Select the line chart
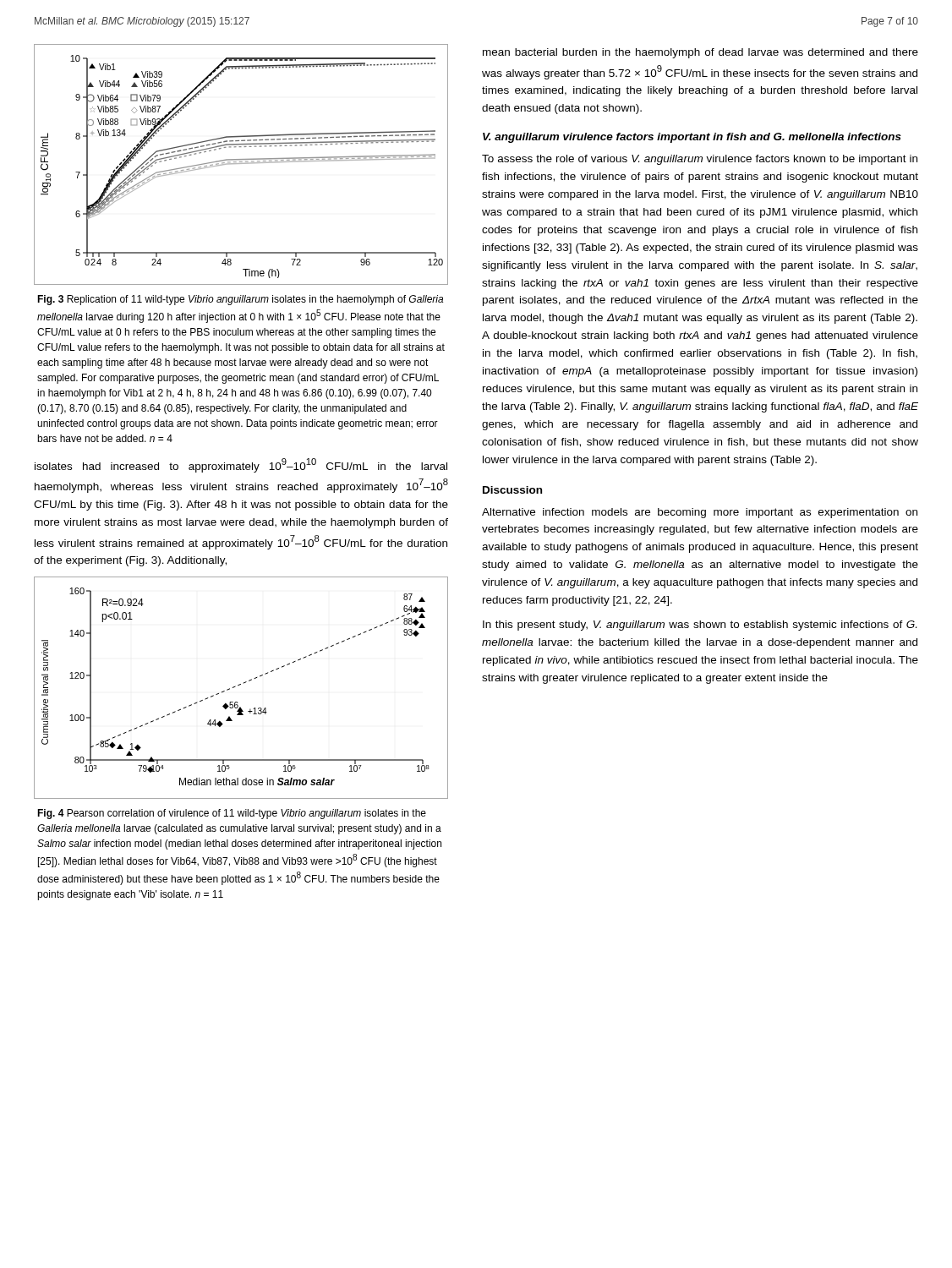The image size is (952, 1268). coord(241,164)
